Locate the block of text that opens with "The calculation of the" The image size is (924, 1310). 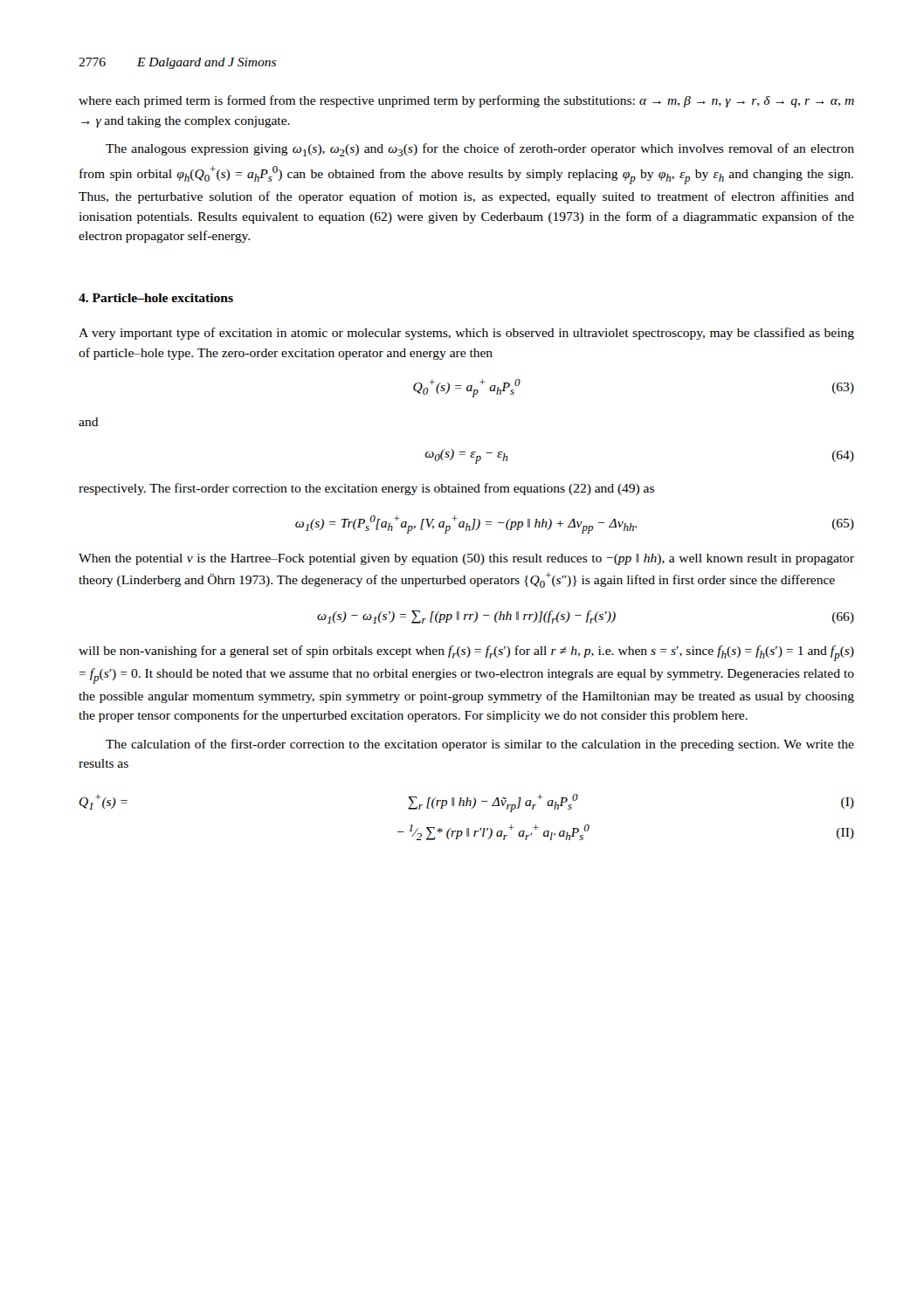(466, 754)
